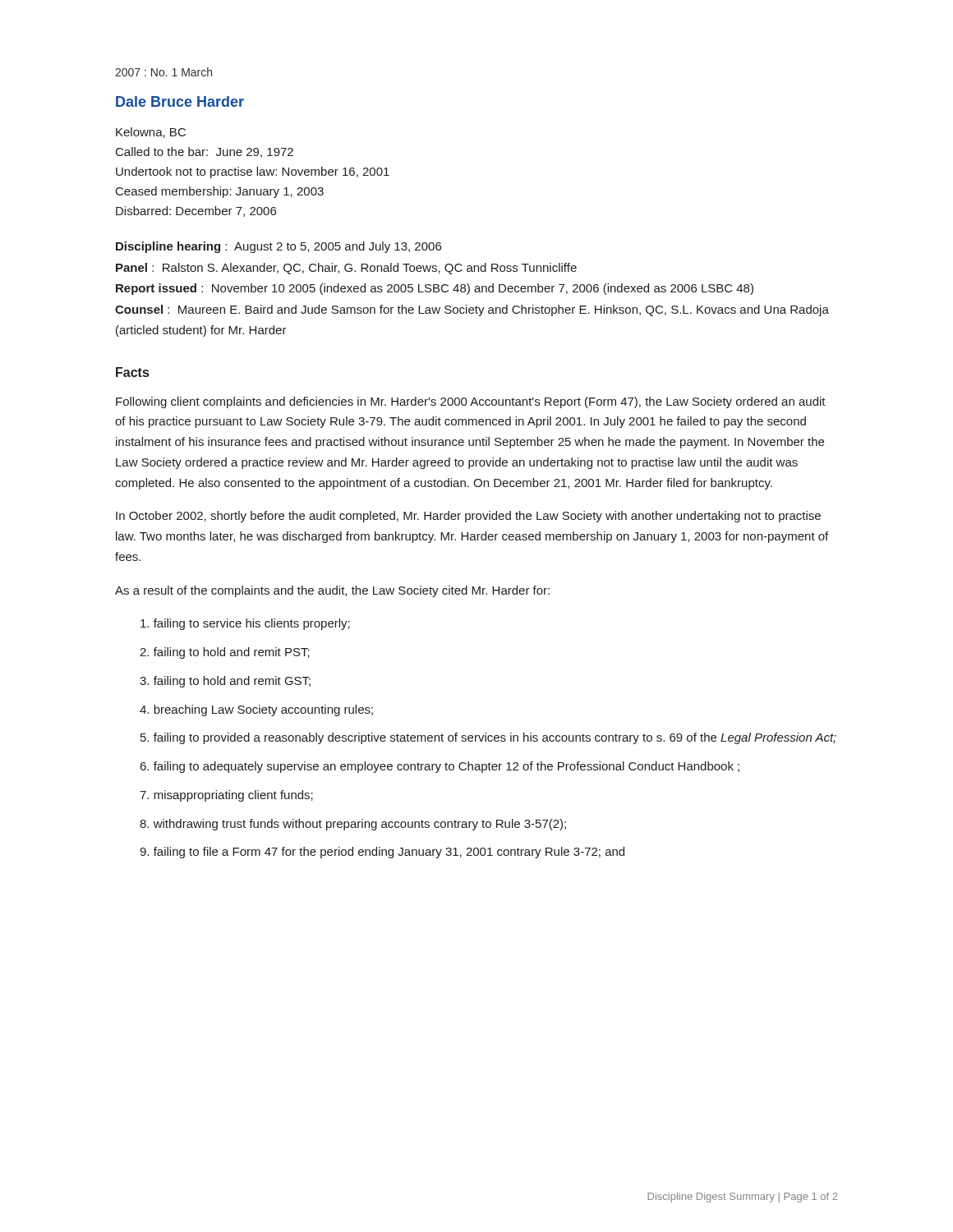Find the block on this page that starts "Kelowna, BC Called"
This screenshot has height=1232, width=953.
coord(252,171)
